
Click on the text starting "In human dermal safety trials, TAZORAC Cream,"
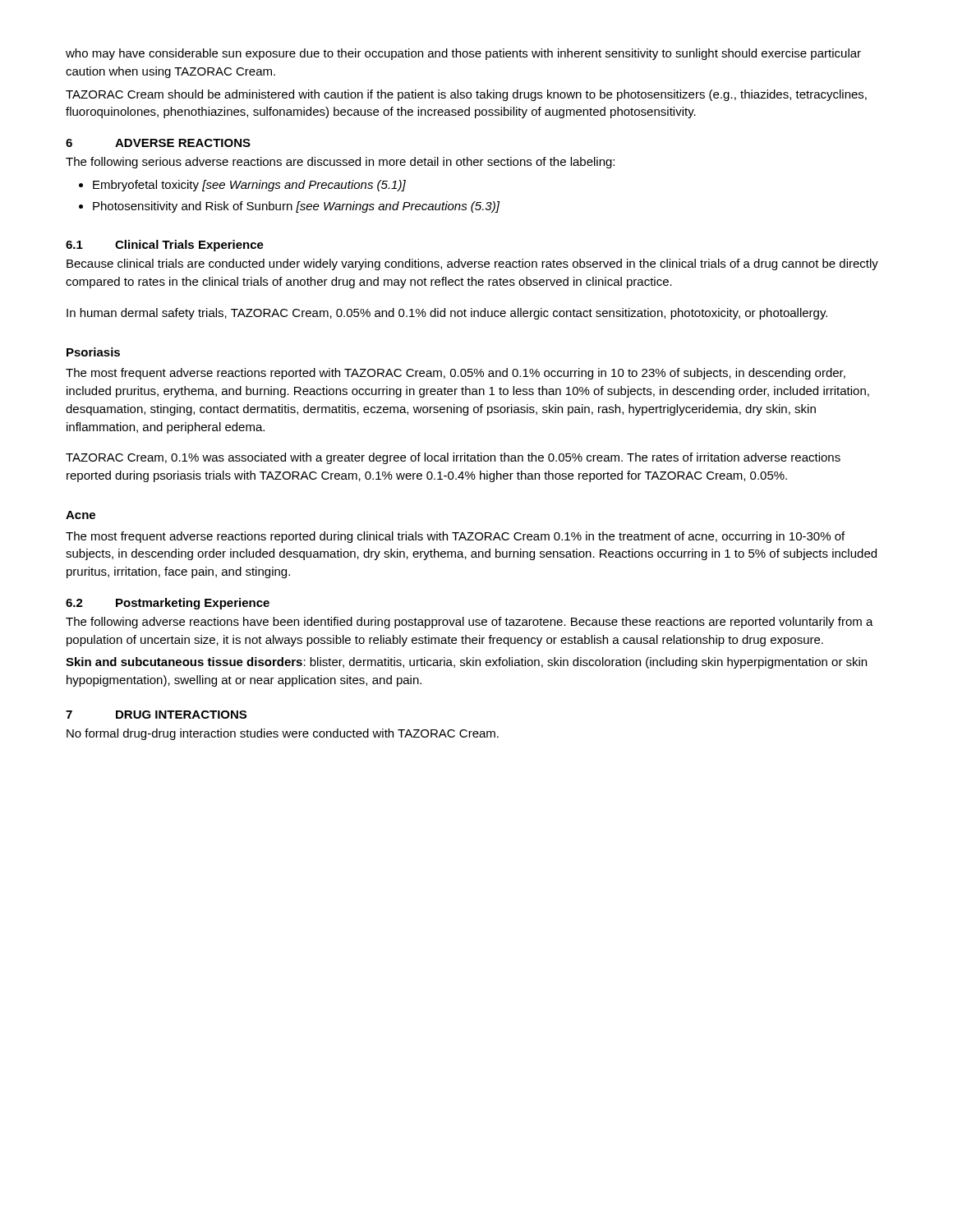tap(476, 313)
